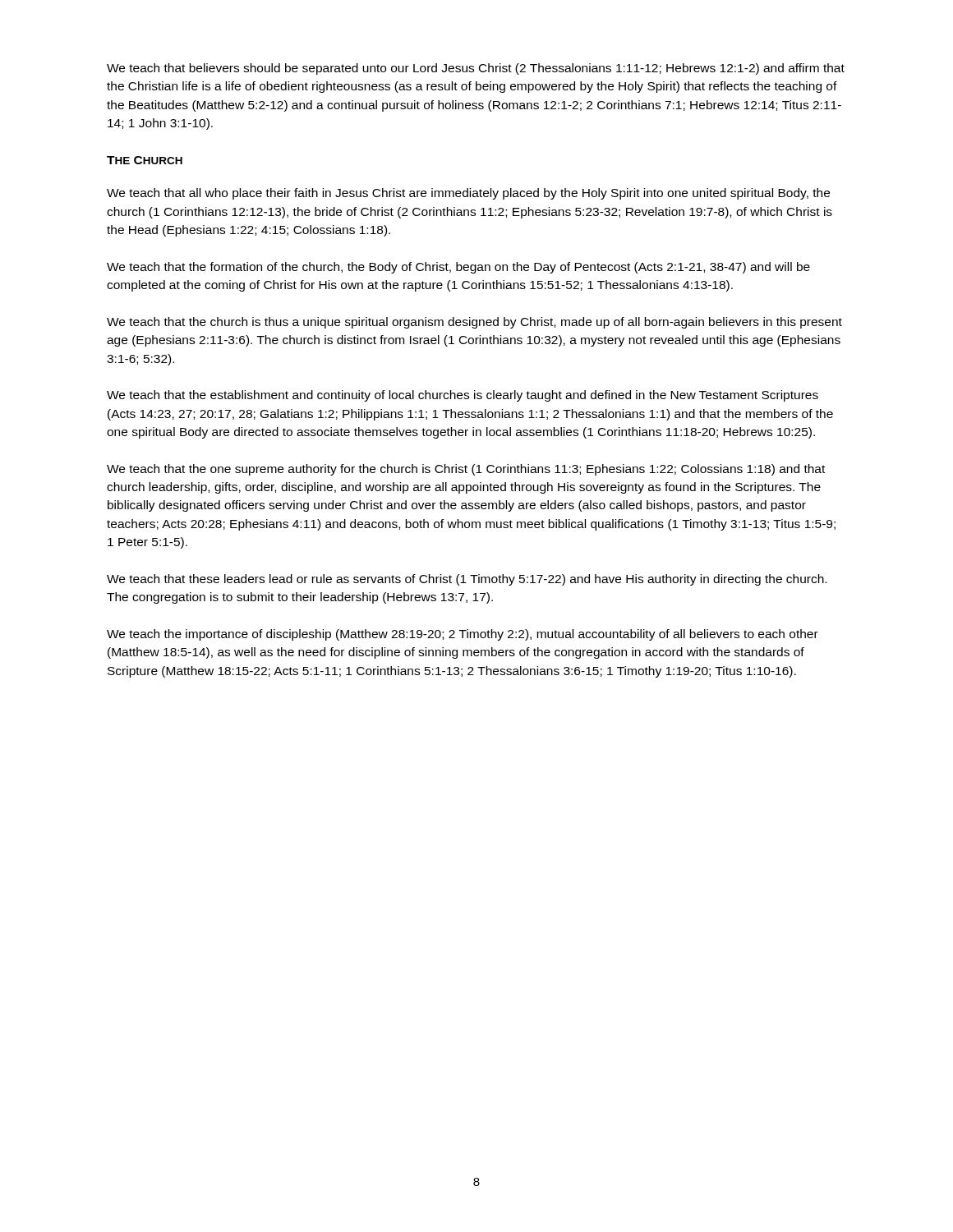Locate the text block that says "We teach the importance of discipleship (Matthew"
The image size is (953, 1232).
pos(462,652)
